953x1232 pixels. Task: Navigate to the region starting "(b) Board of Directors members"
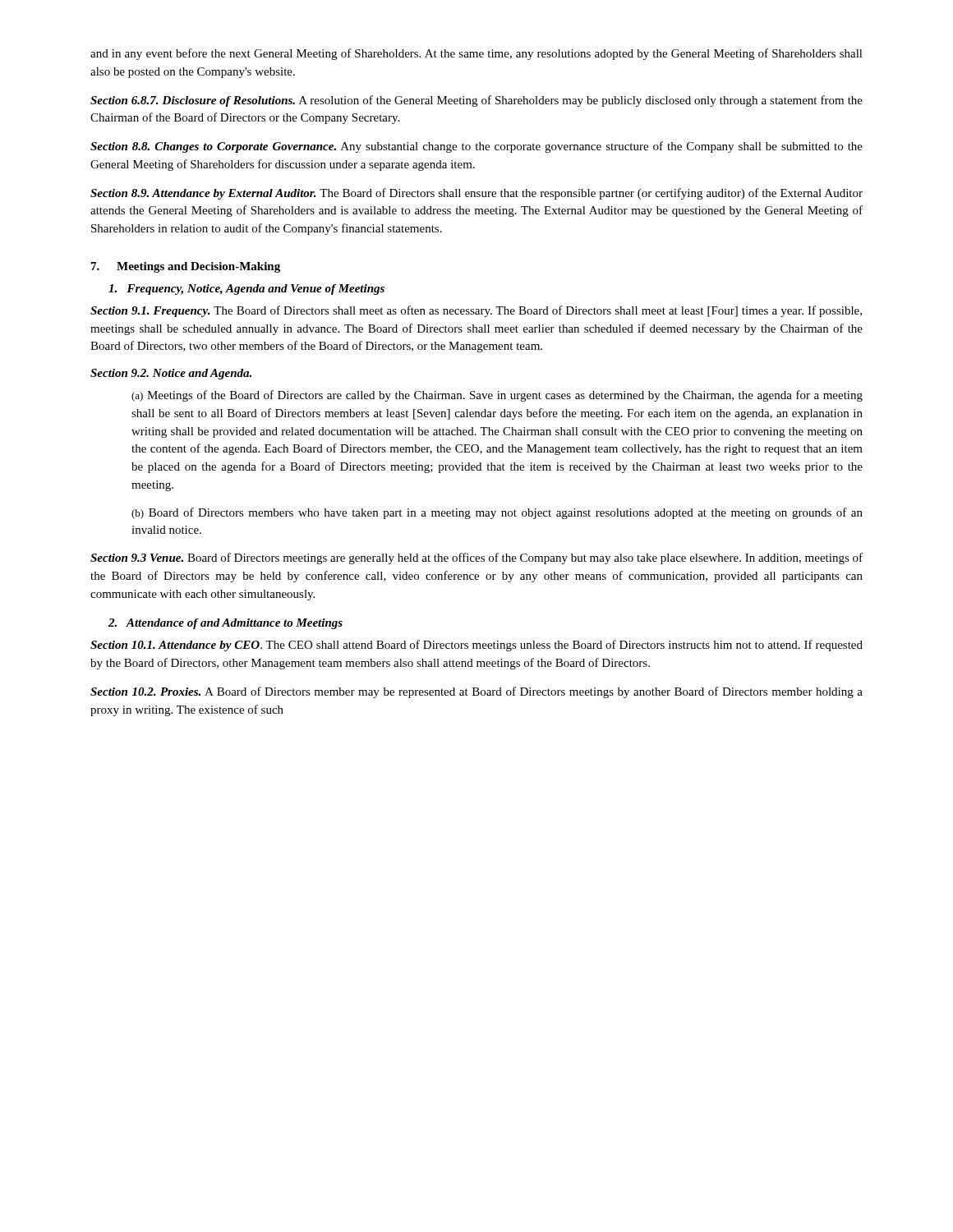(497, 522)
